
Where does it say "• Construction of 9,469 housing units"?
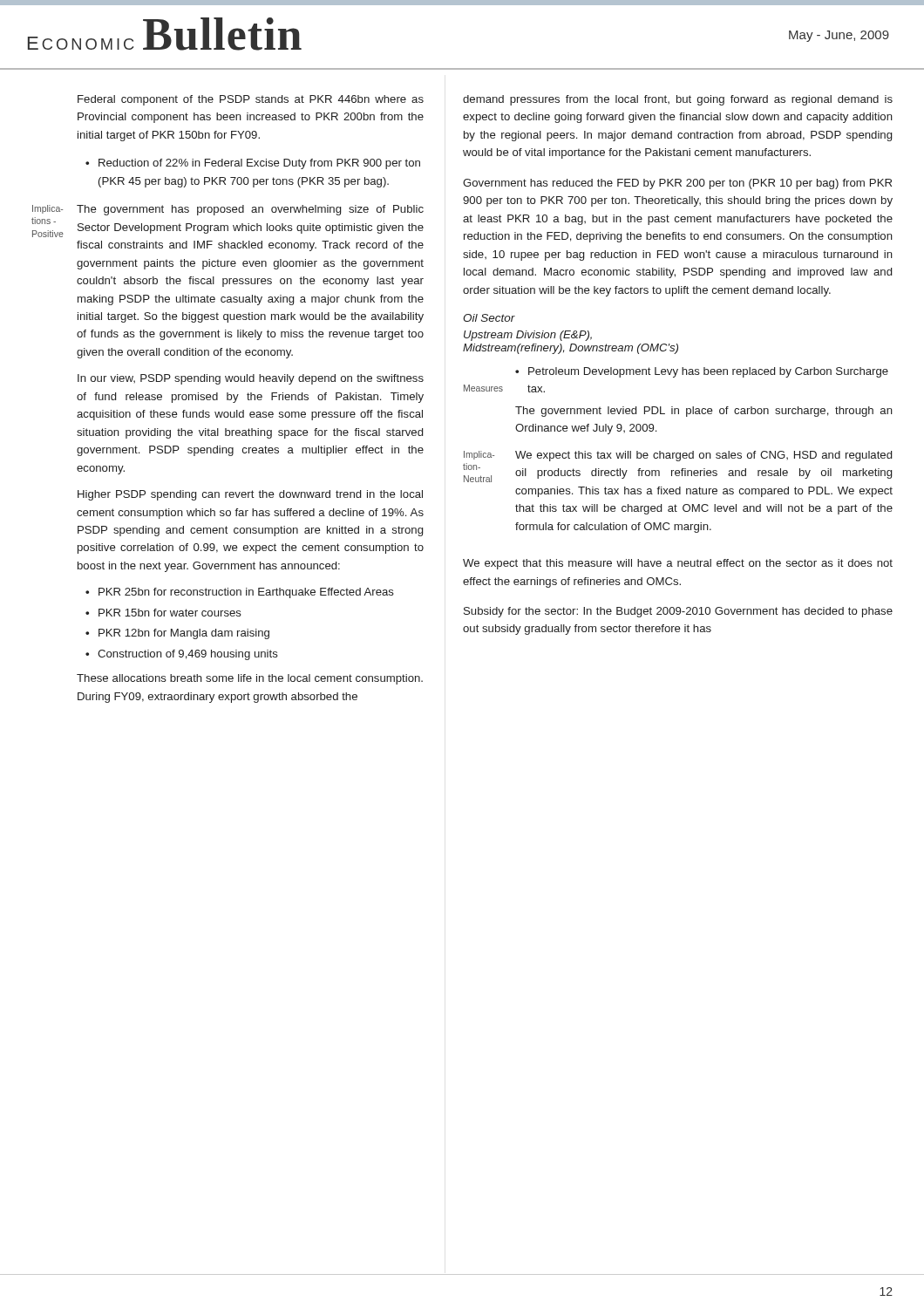pos(255,654)
